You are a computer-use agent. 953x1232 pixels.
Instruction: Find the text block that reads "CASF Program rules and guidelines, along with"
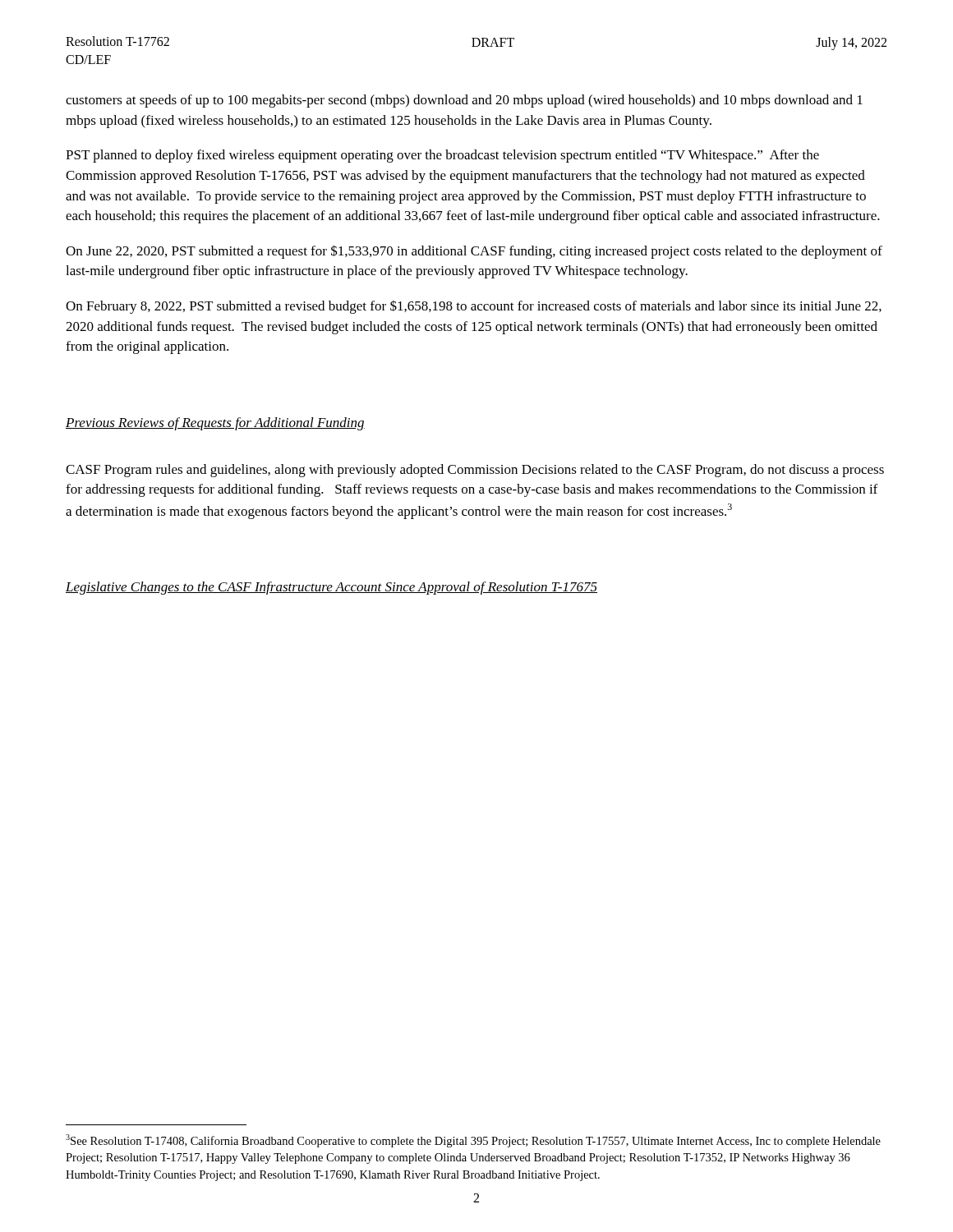point(475,490)
